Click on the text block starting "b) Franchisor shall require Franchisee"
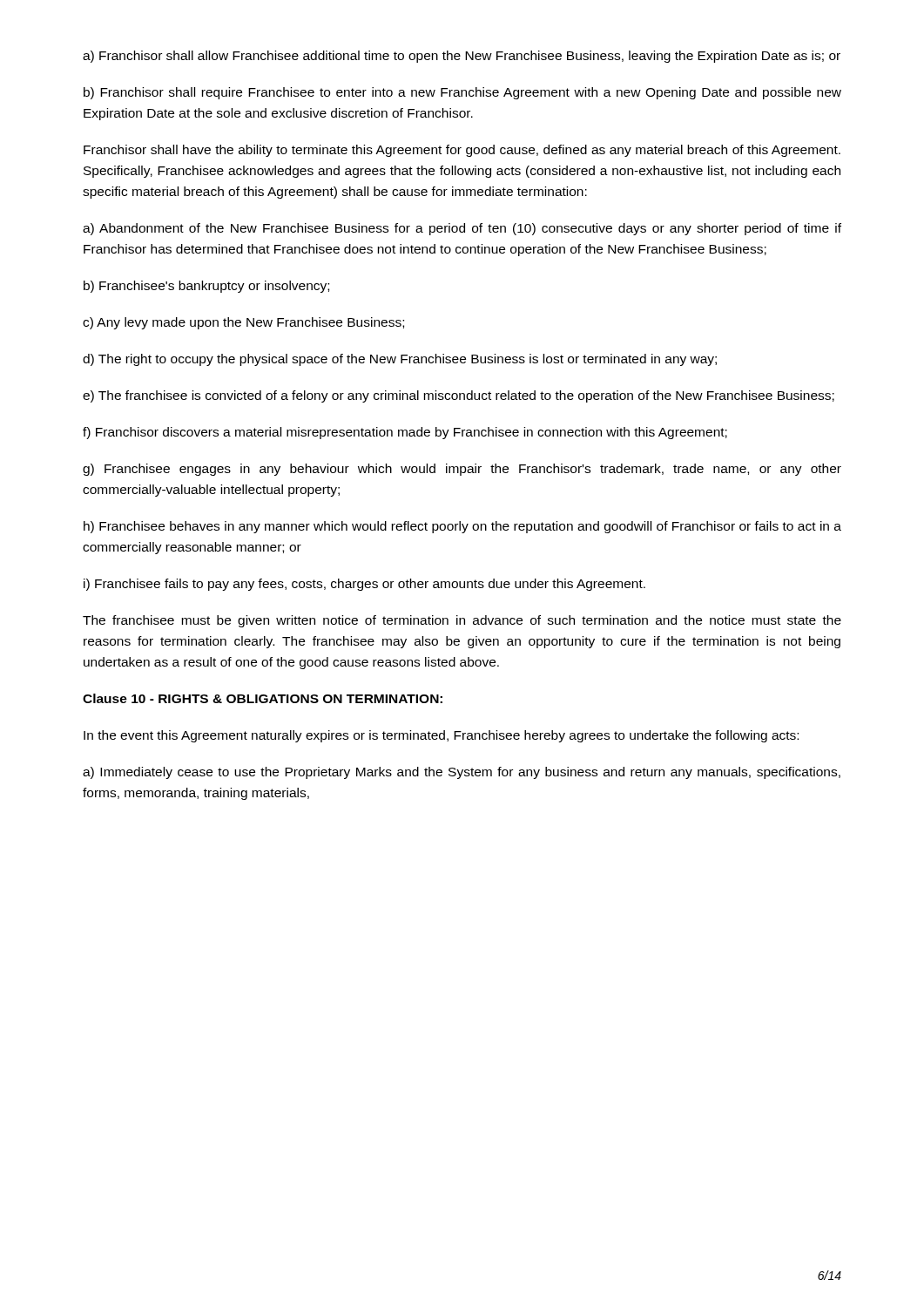 pyautogui.click(x=462, y=102)
